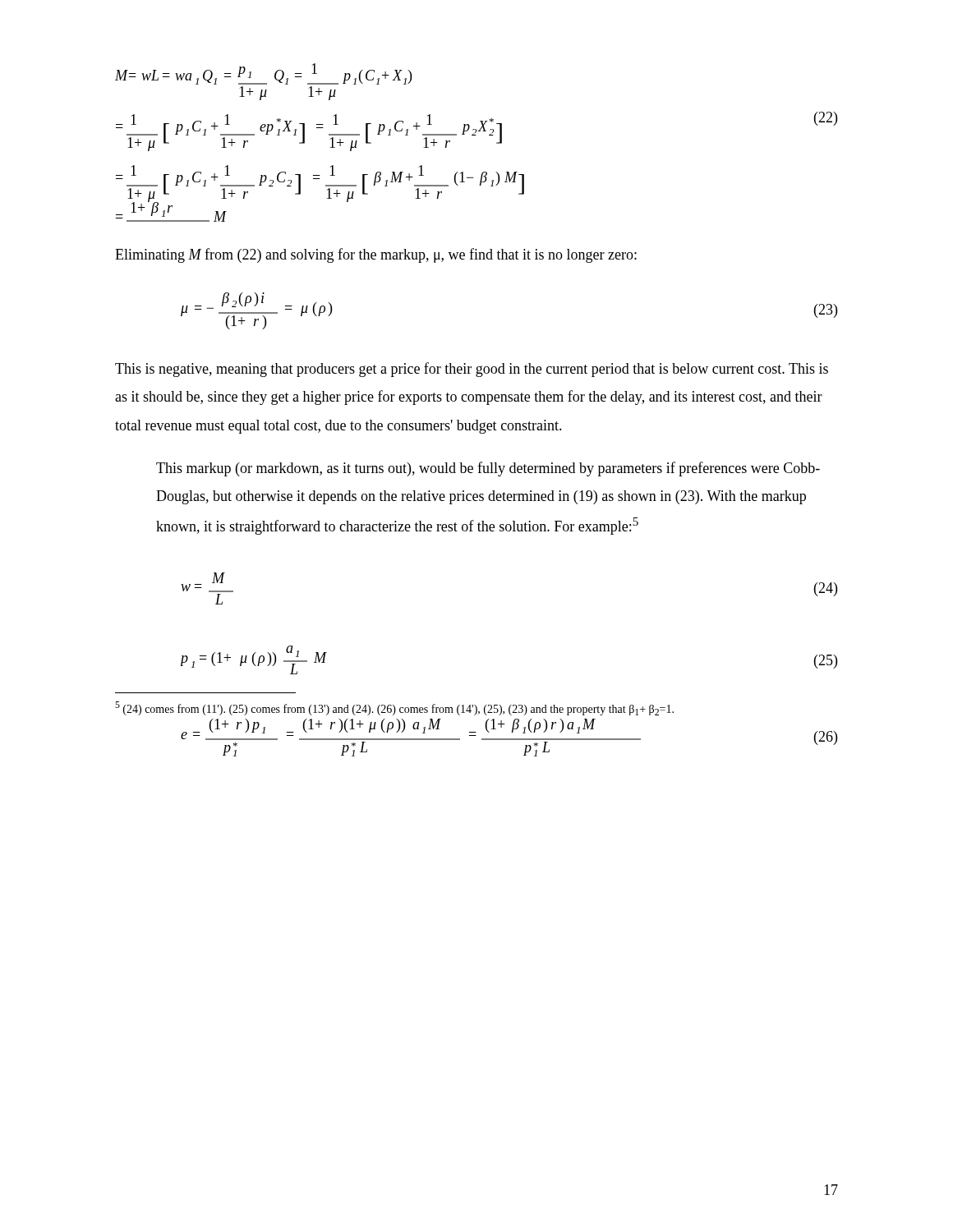Locate the formula with the text "M = wL ="
953x1232 pixels.
476,140
